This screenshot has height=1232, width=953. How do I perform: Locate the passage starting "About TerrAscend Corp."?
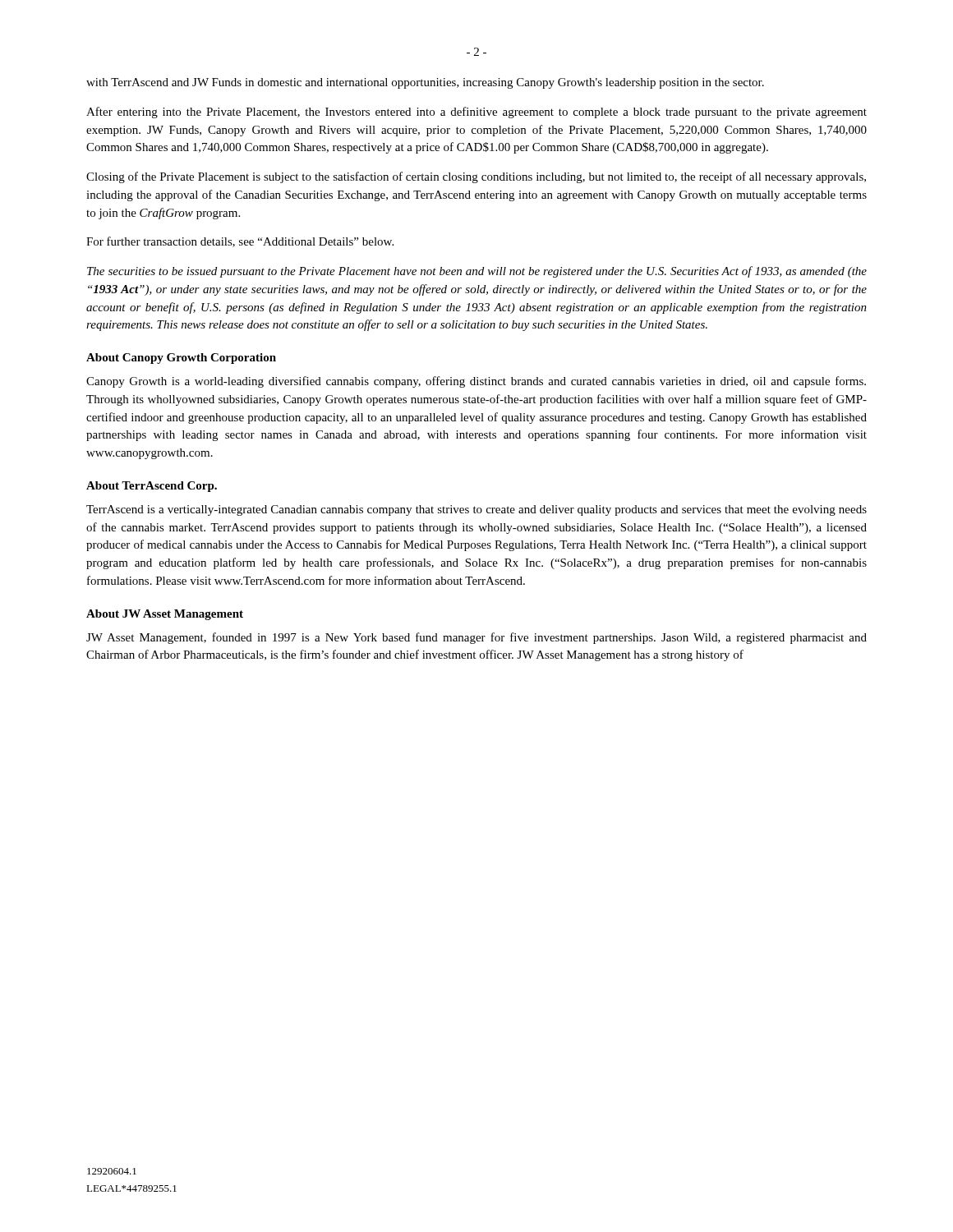tap(152, 485)
